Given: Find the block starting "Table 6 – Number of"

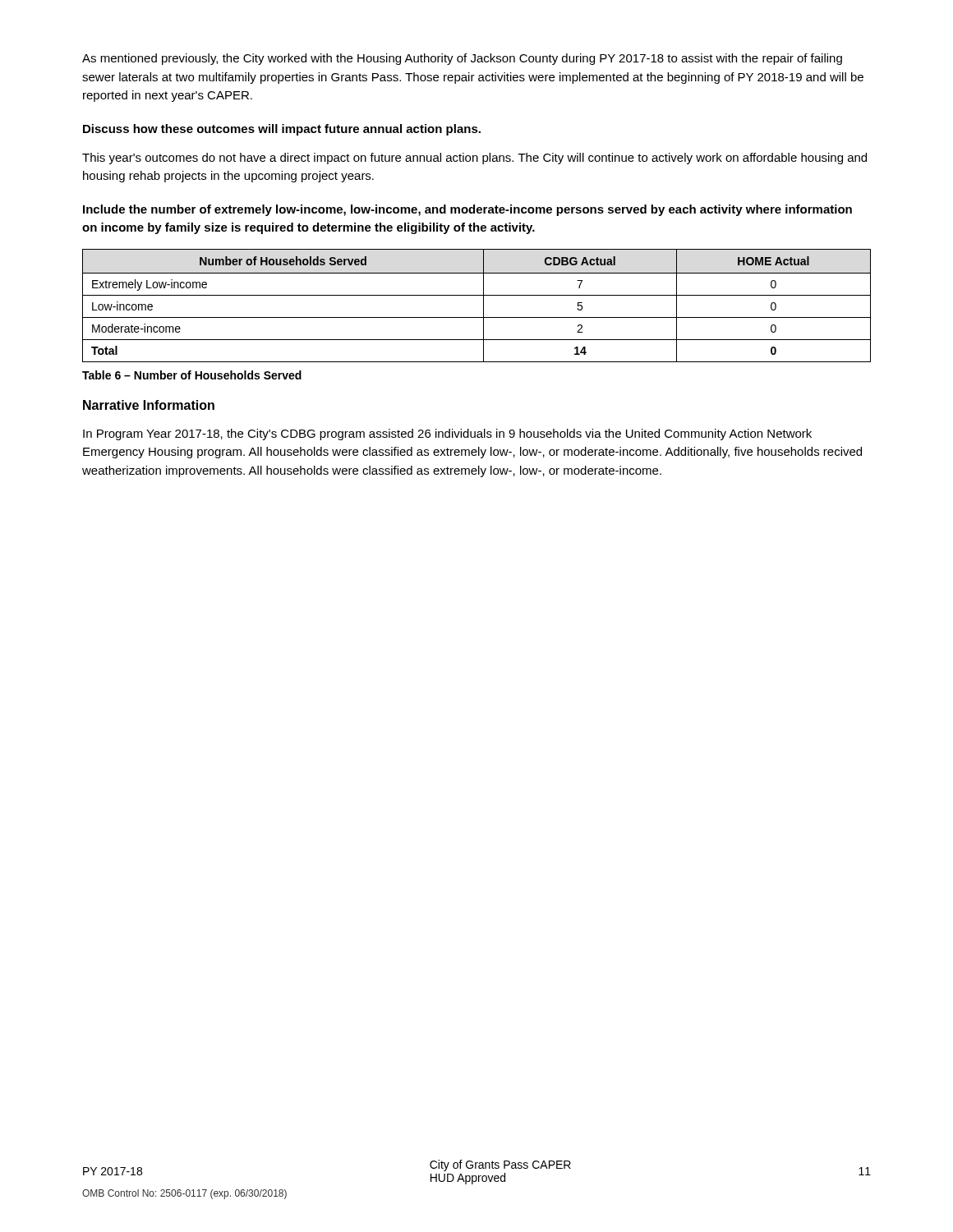Looking at the screenshot, I should click(192, 375).
